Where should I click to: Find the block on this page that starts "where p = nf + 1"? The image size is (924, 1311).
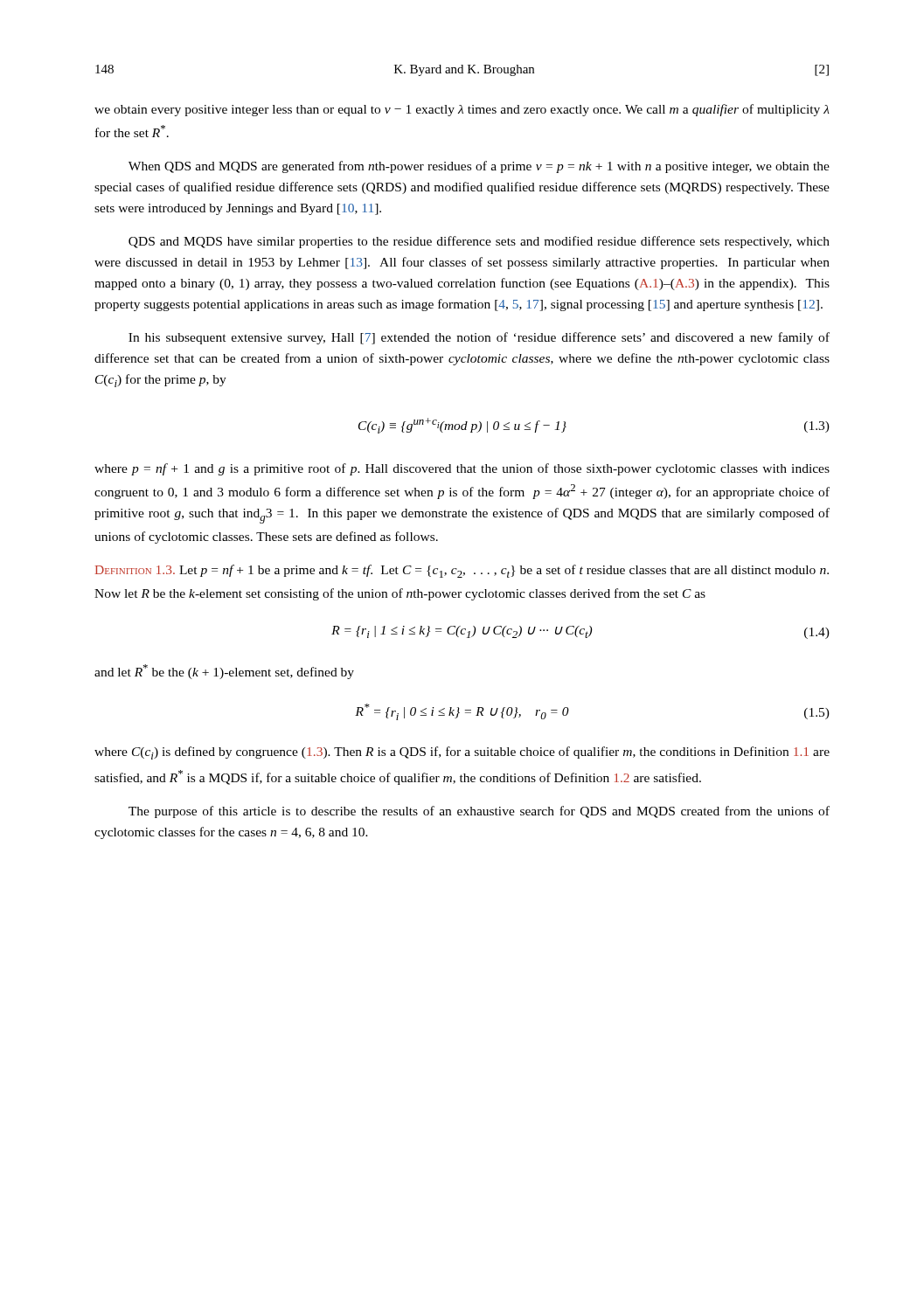pyautogui.click(x=462, y=503)
